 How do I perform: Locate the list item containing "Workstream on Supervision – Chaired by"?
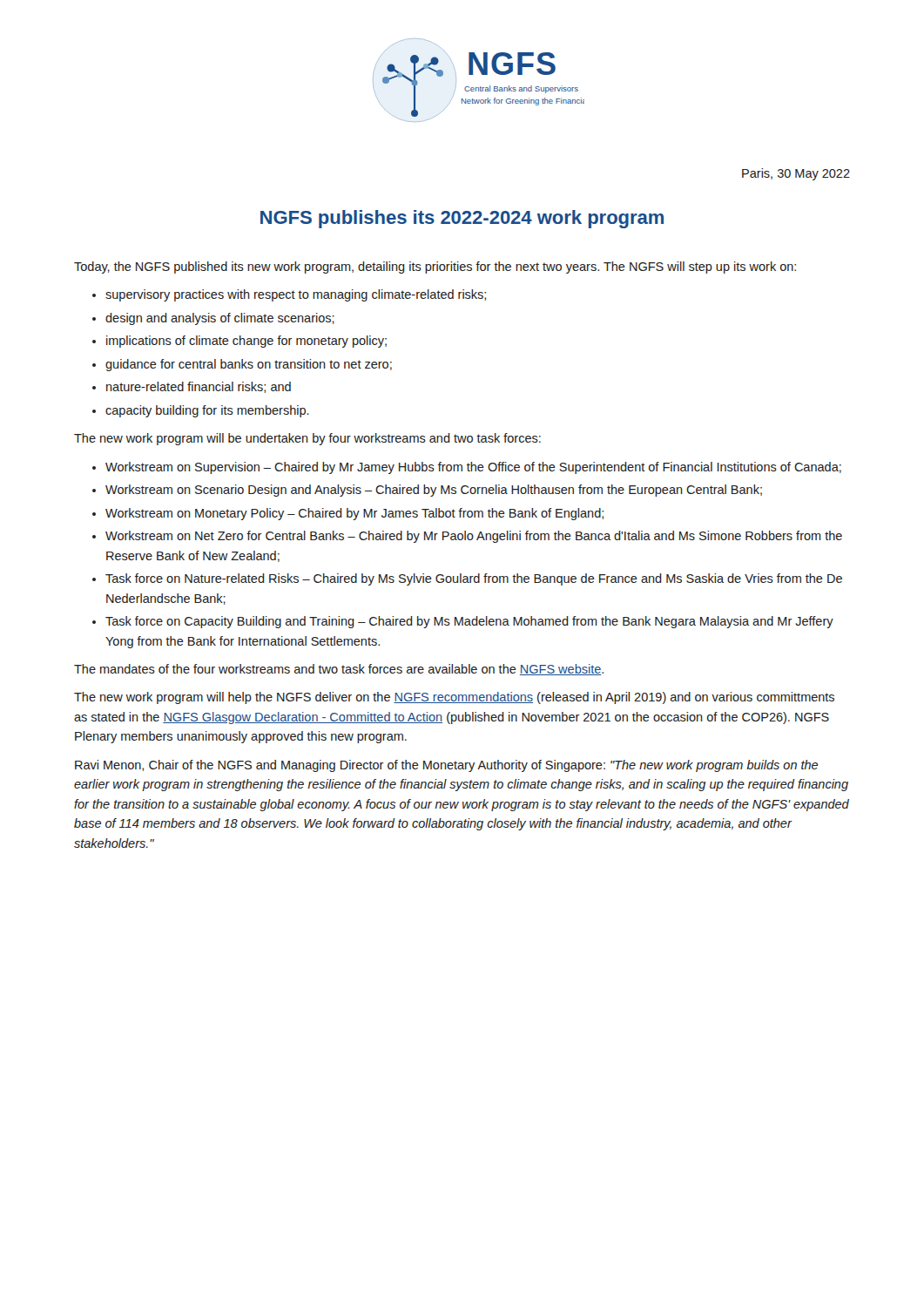pos(474,467)
